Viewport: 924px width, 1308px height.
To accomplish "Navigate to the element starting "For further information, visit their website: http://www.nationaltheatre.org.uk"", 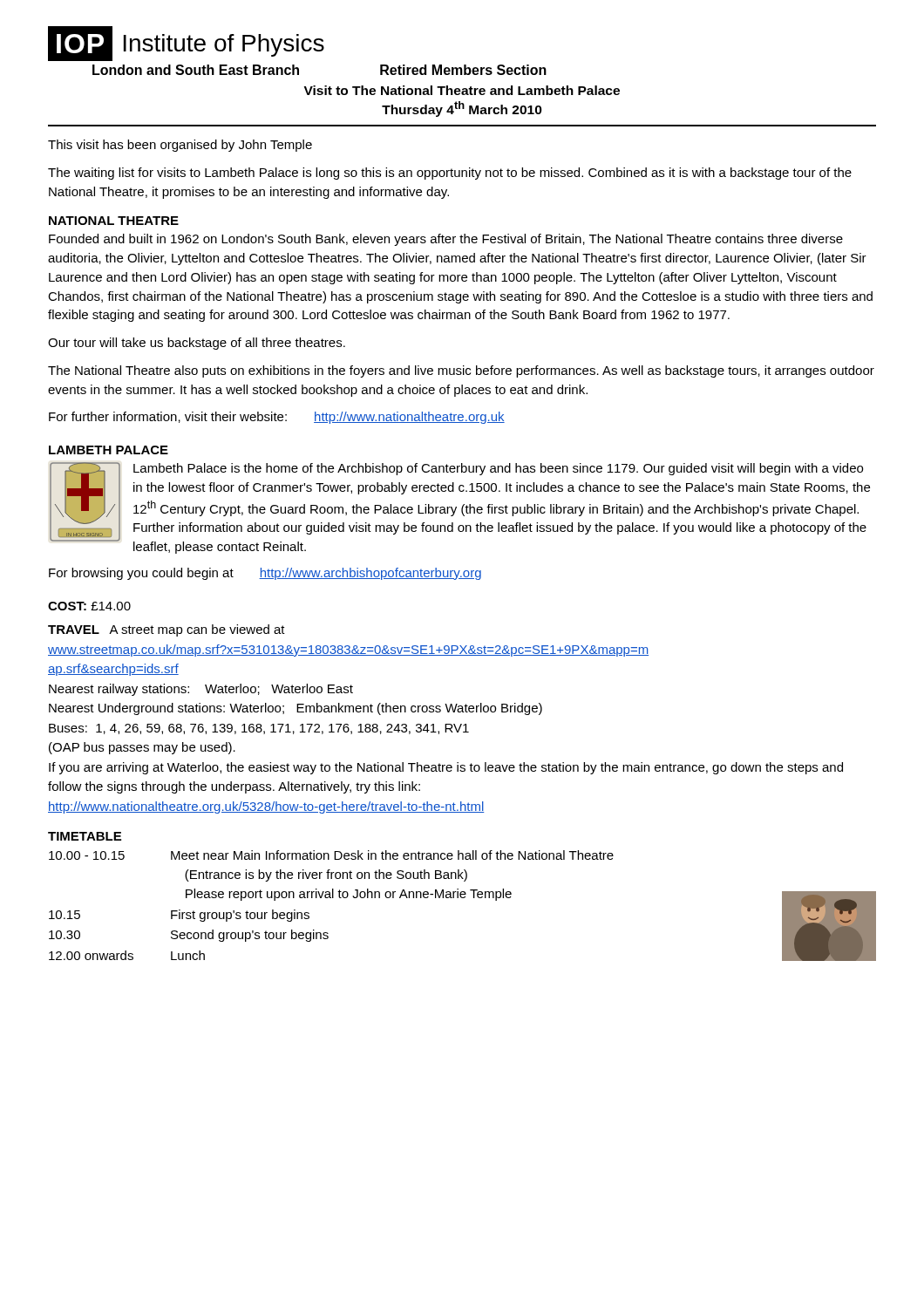I will 276,417.
